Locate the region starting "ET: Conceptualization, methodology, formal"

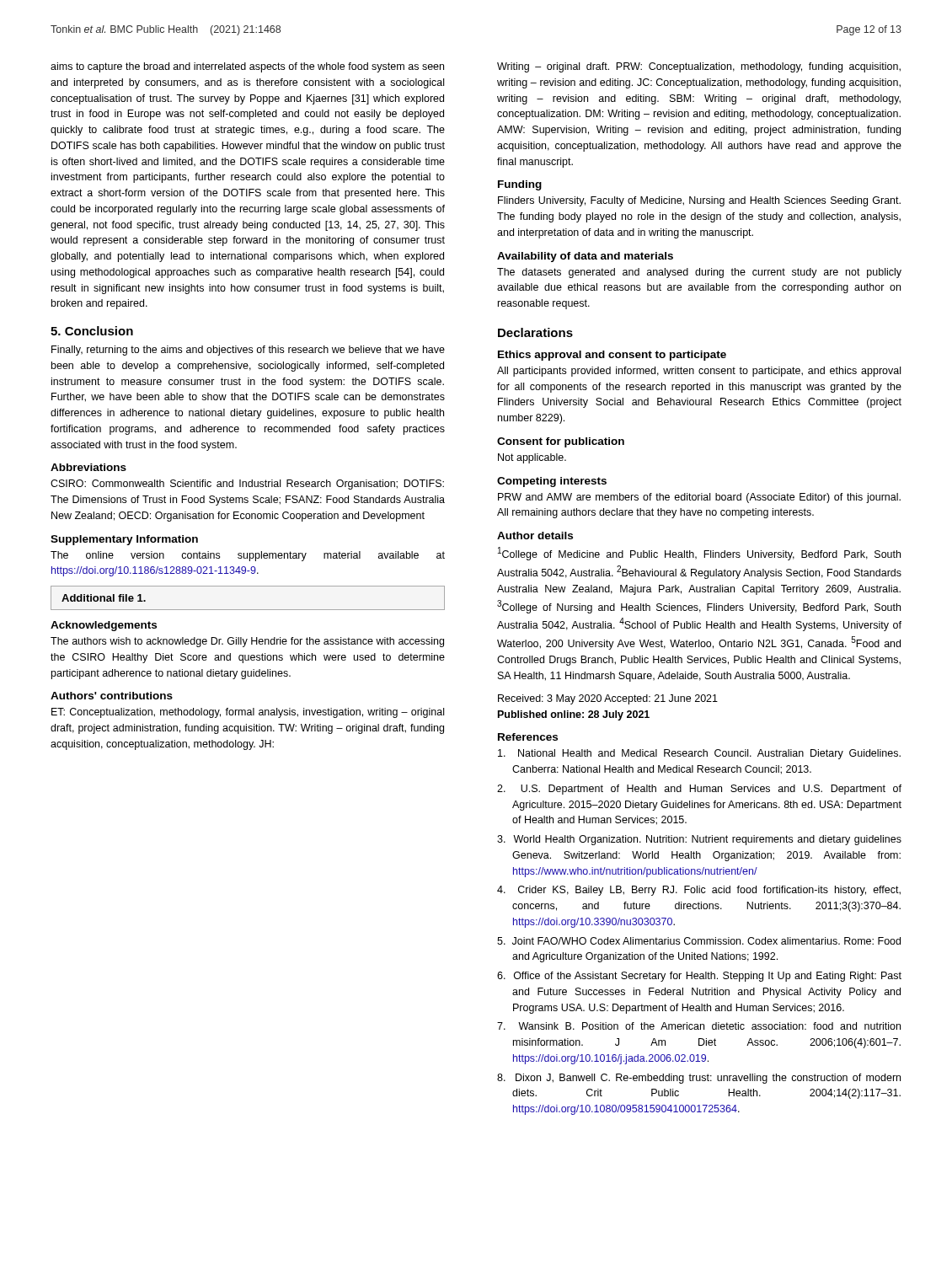248,728
